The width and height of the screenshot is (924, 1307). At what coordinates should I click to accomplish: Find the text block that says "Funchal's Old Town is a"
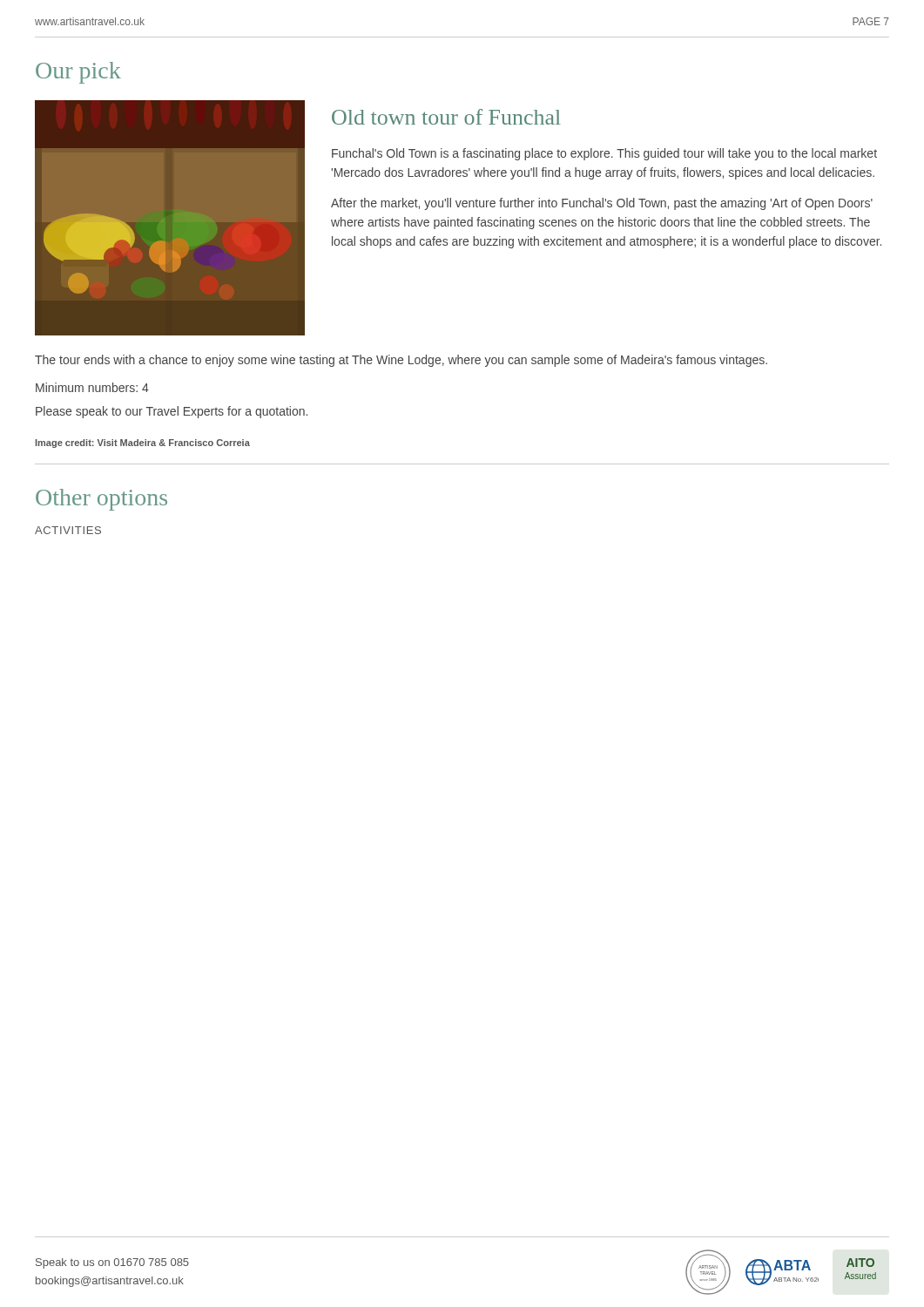pyautogui.click(x=604, y=163)
